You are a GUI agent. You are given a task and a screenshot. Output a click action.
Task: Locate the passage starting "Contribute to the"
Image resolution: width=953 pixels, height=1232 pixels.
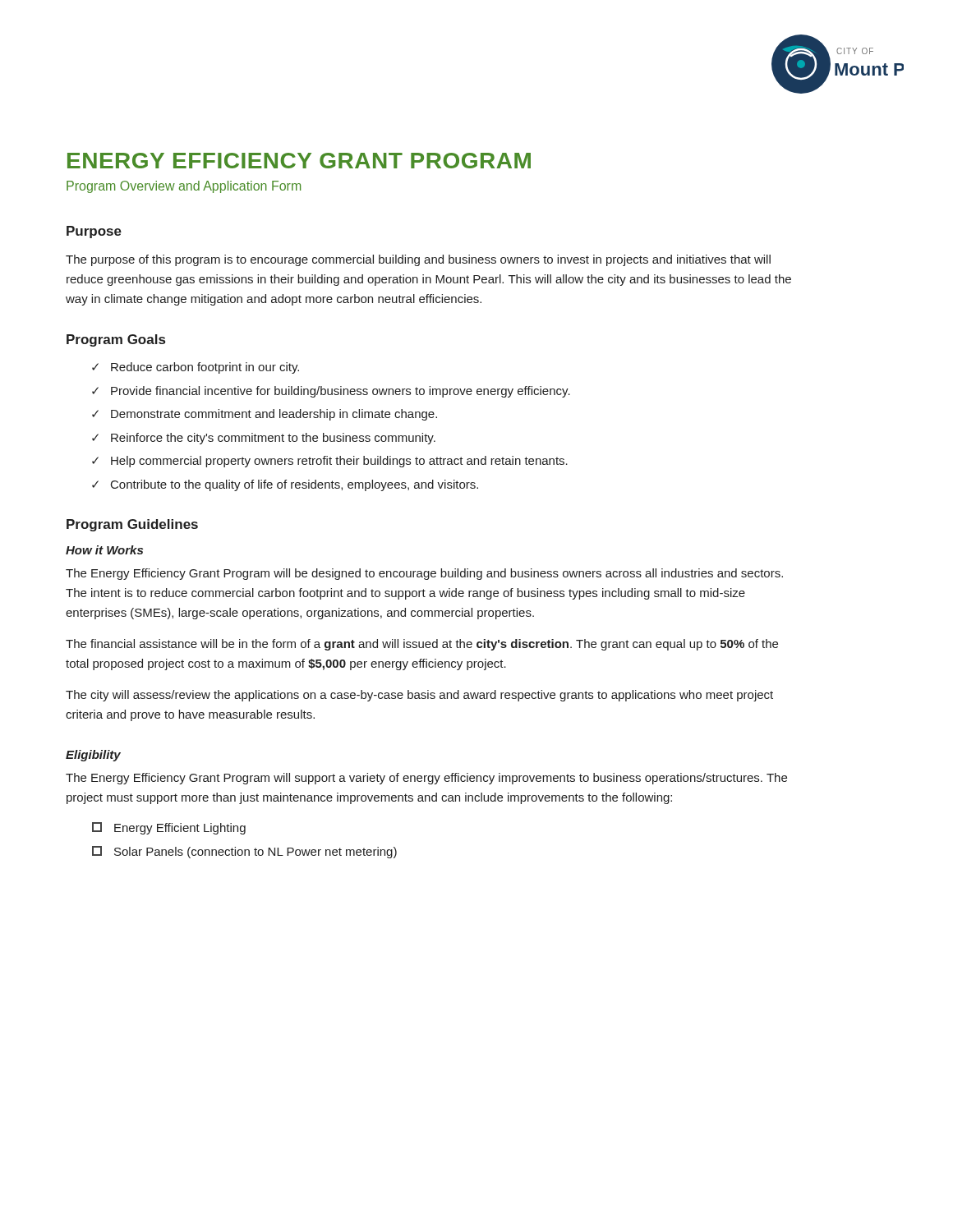coord(295,484)
